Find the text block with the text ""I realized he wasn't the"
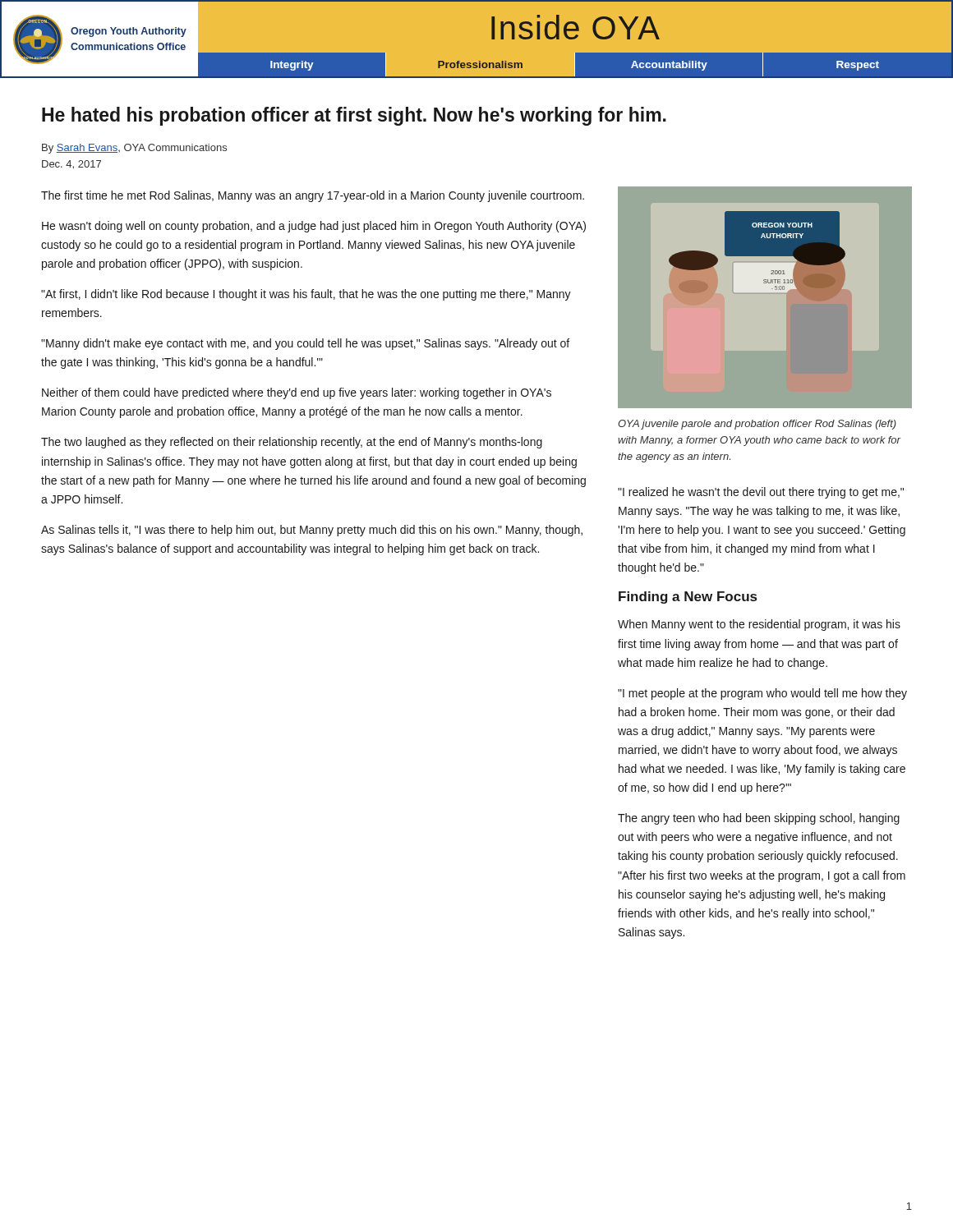 762,530
